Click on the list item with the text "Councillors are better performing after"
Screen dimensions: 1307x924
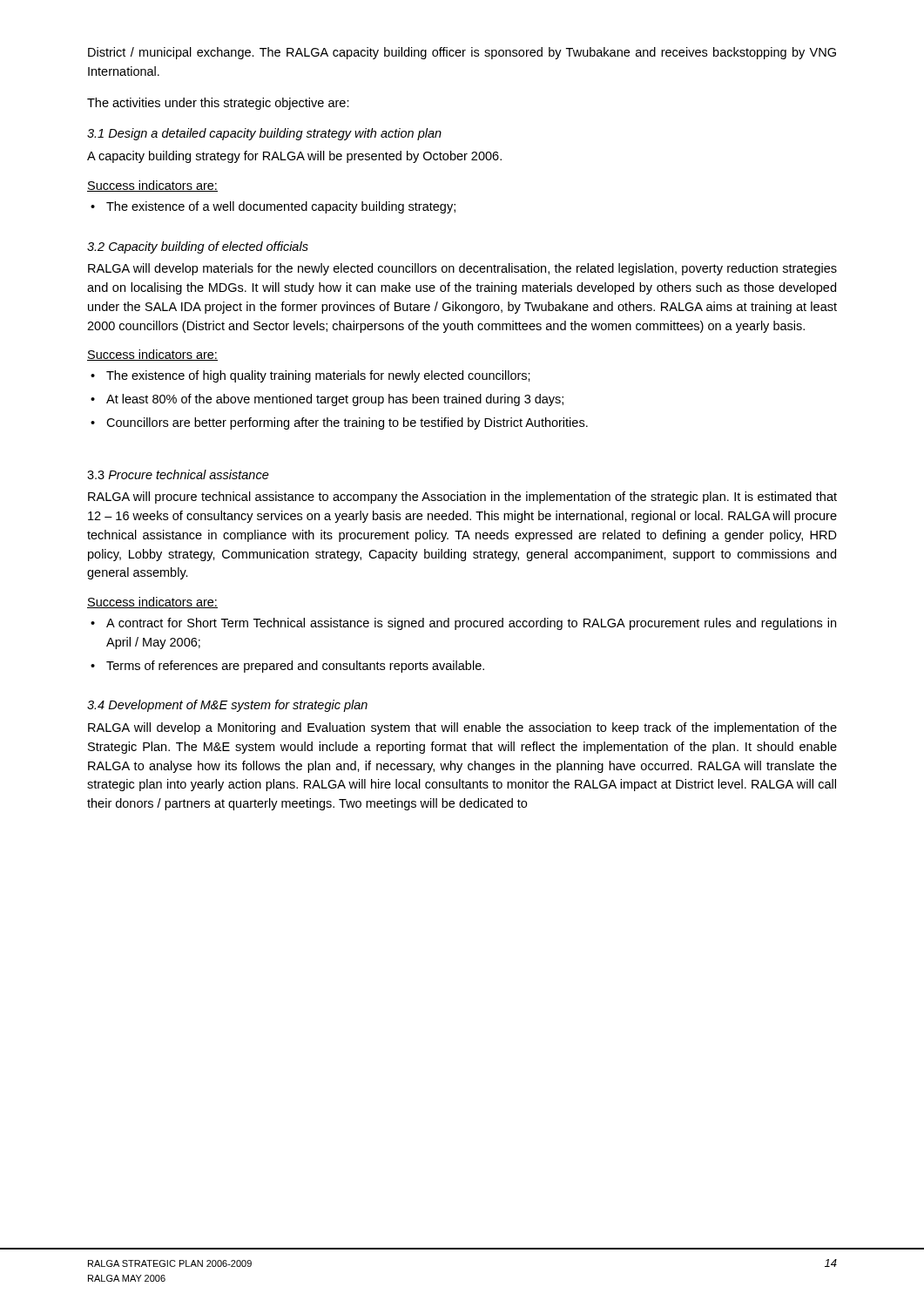coord(347,422)
